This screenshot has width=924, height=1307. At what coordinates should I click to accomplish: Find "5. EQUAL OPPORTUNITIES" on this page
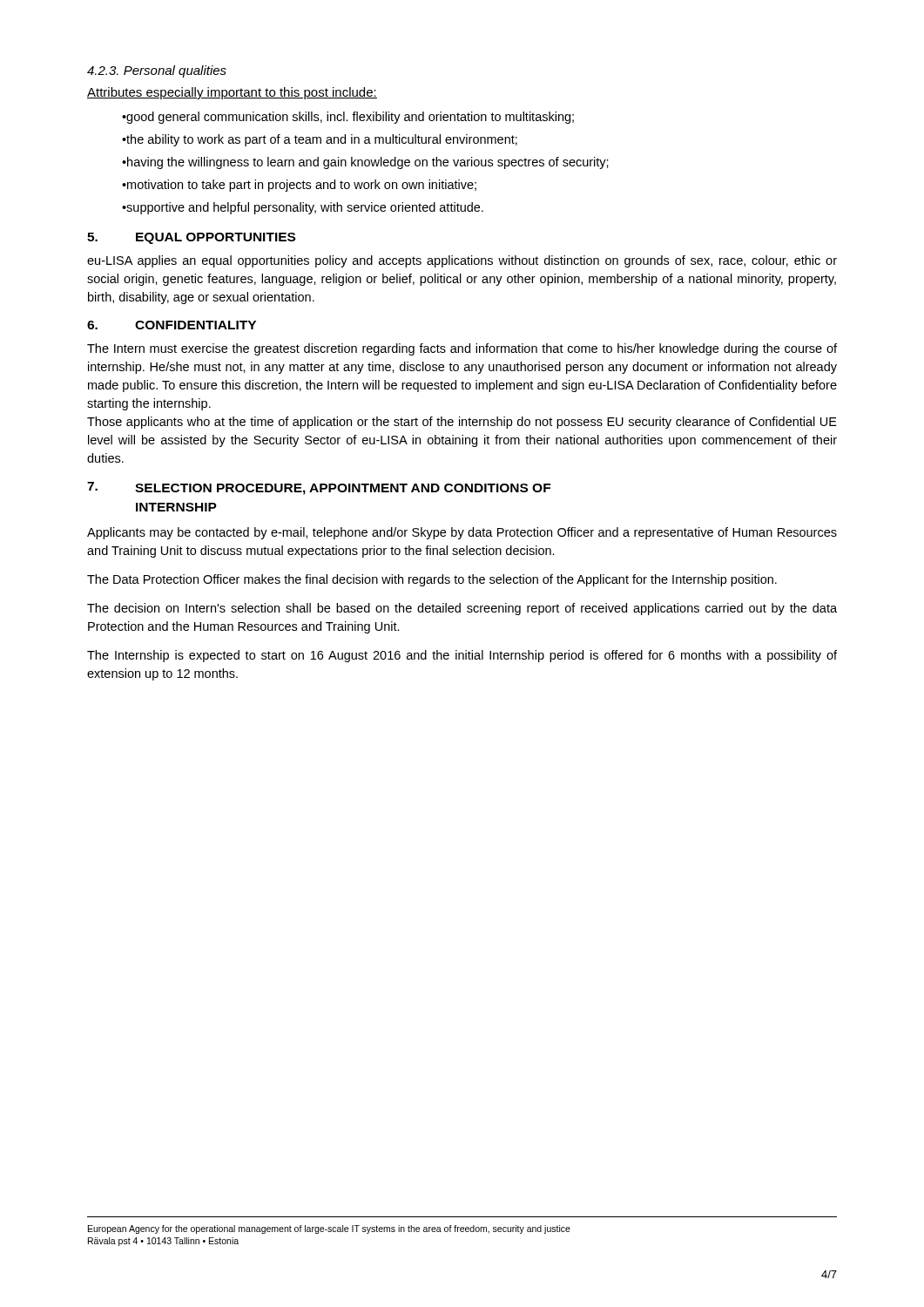coord(192,237)
